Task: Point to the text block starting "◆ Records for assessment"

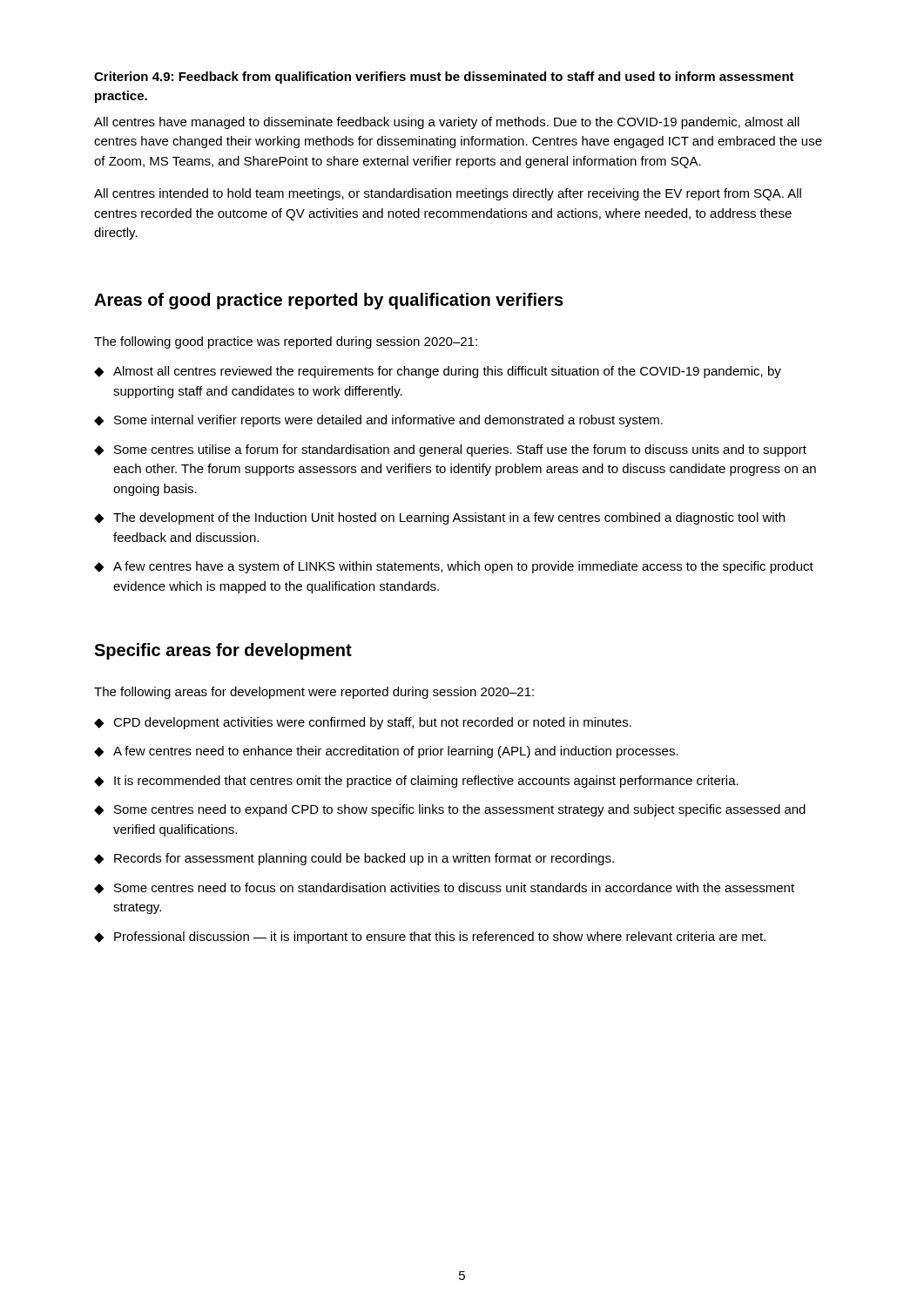Action: [462, 858]
